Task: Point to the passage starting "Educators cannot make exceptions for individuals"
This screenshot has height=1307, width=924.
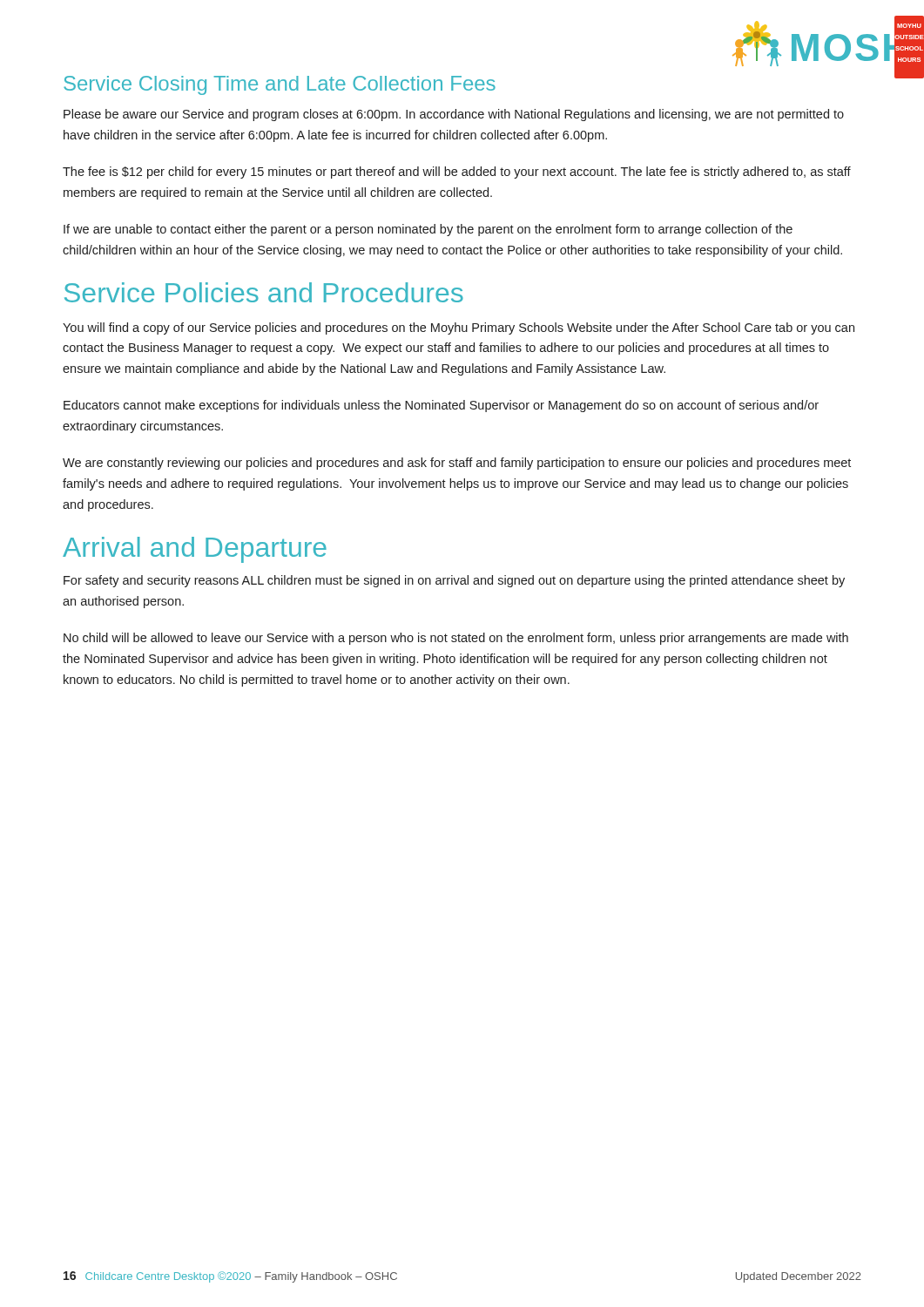Action: point(441,416)
